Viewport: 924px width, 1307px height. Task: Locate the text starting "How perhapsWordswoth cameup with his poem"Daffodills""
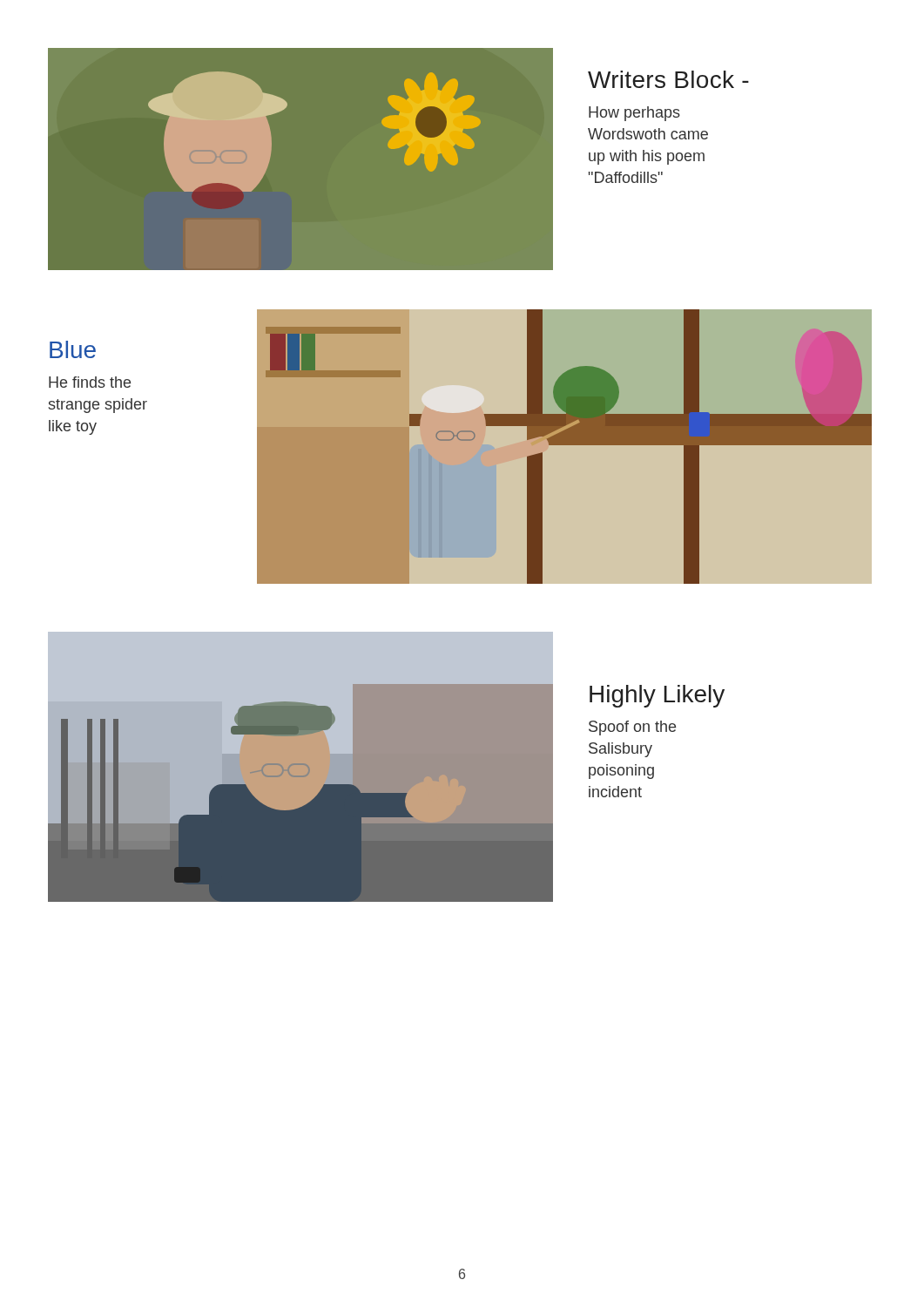(648, 145)
